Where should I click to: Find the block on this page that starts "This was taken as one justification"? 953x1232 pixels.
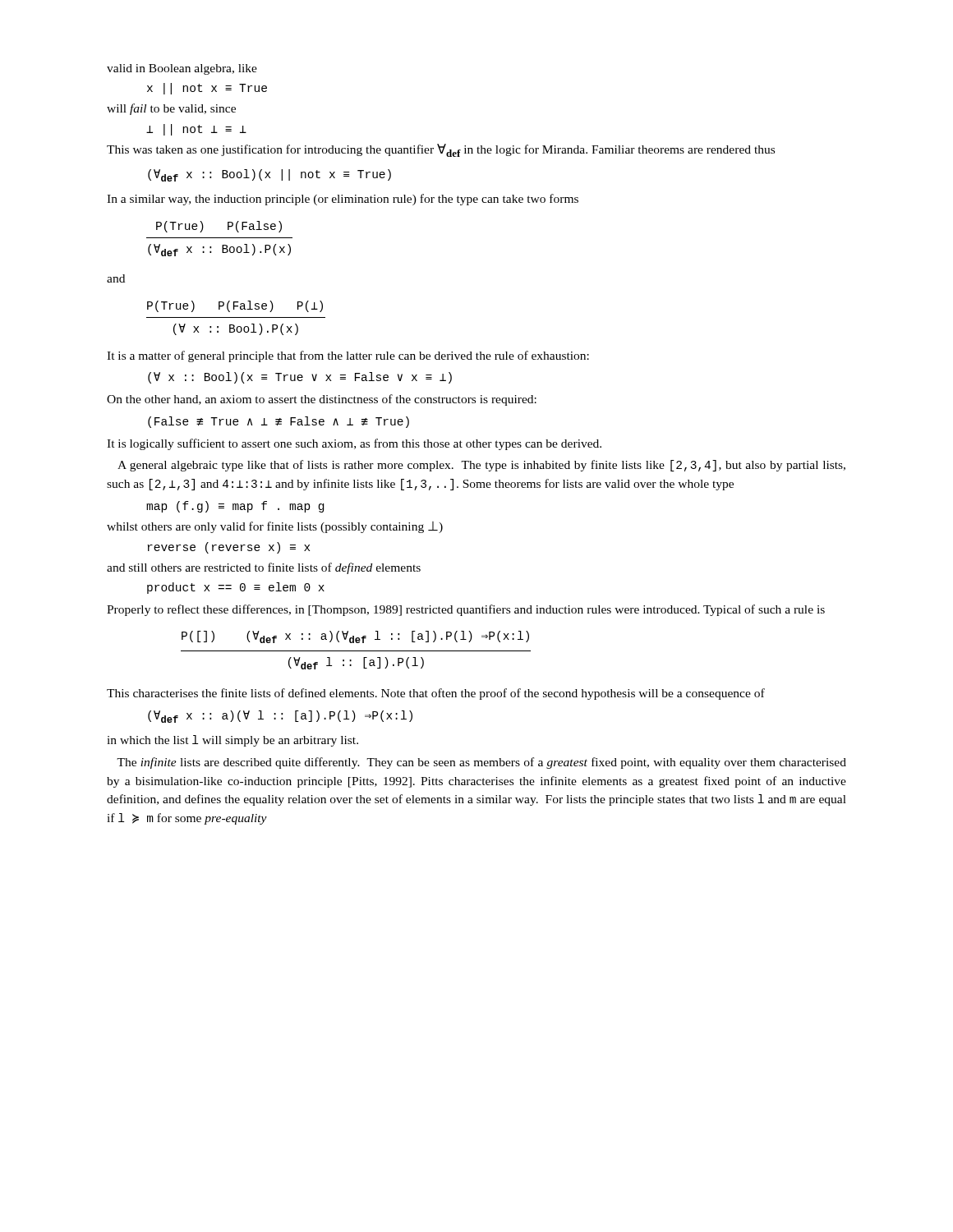pos(441,151)
